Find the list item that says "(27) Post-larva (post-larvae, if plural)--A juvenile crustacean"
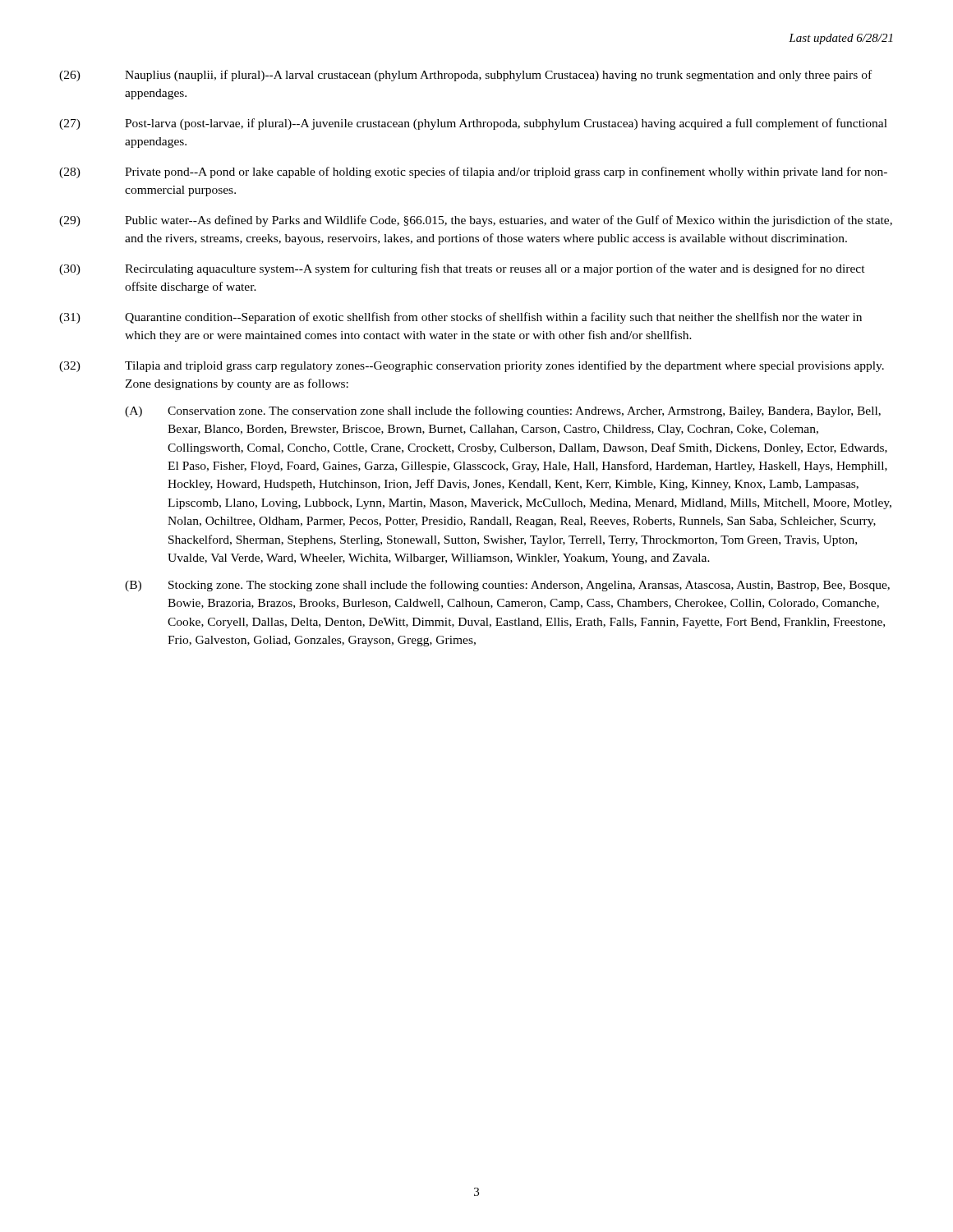The height and width of the screenshot is (1232, 953). coord(476,133)
